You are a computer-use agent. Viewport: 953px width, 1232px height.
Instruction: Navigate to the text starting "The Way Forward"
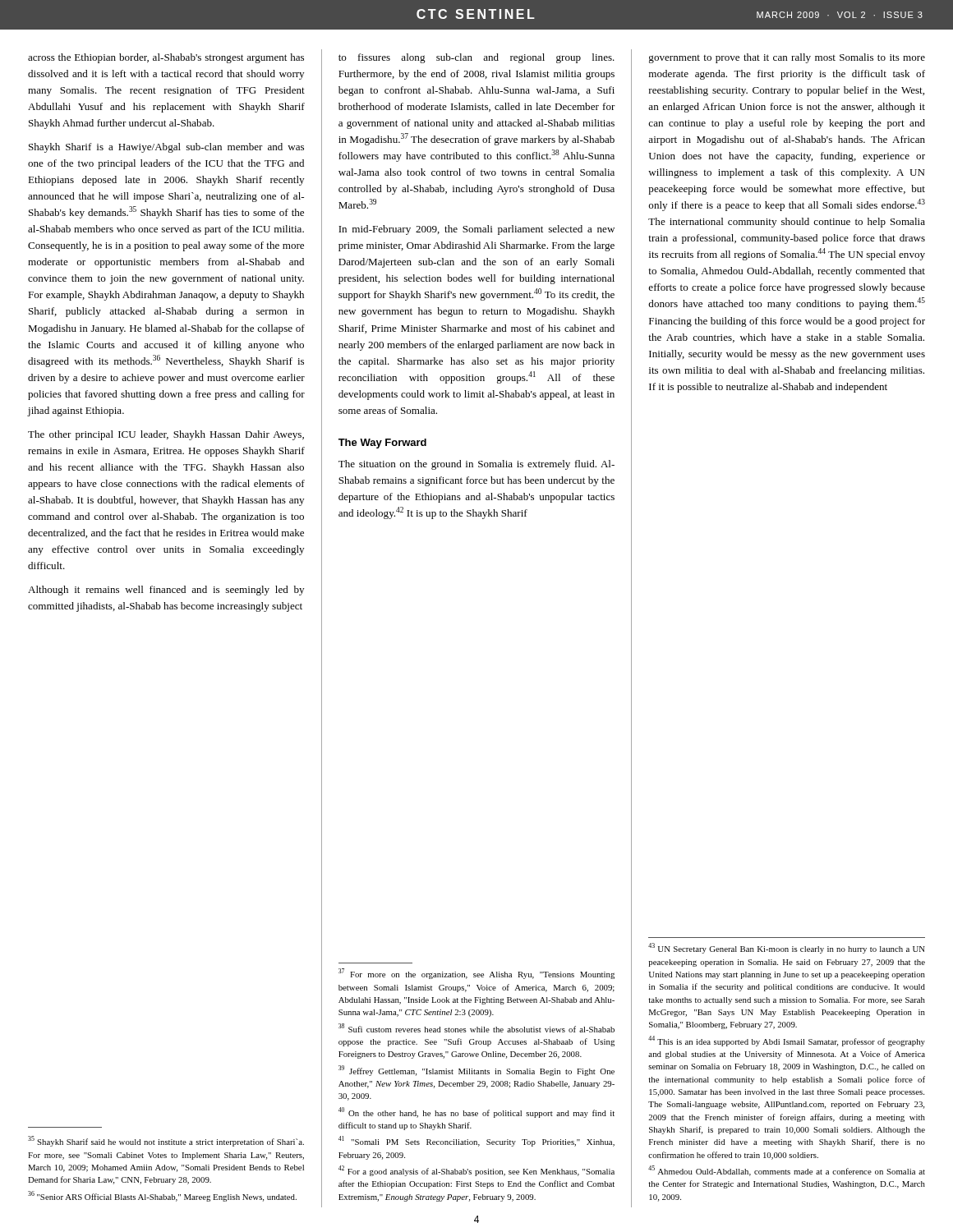tap(383, 442)
